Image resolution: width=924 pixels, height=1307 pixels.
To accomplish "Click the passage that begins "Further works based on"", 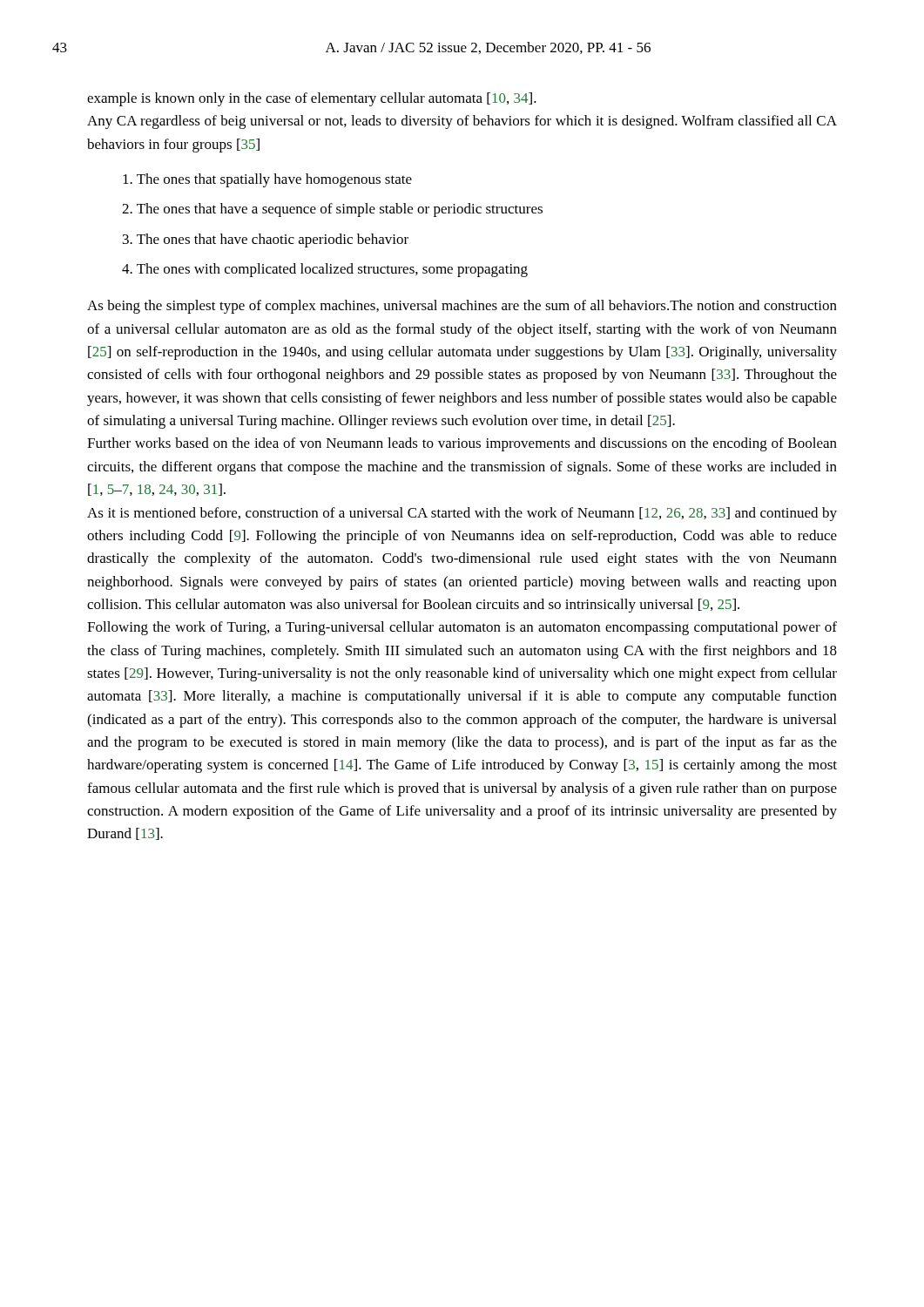I will (x=462, y=466).
